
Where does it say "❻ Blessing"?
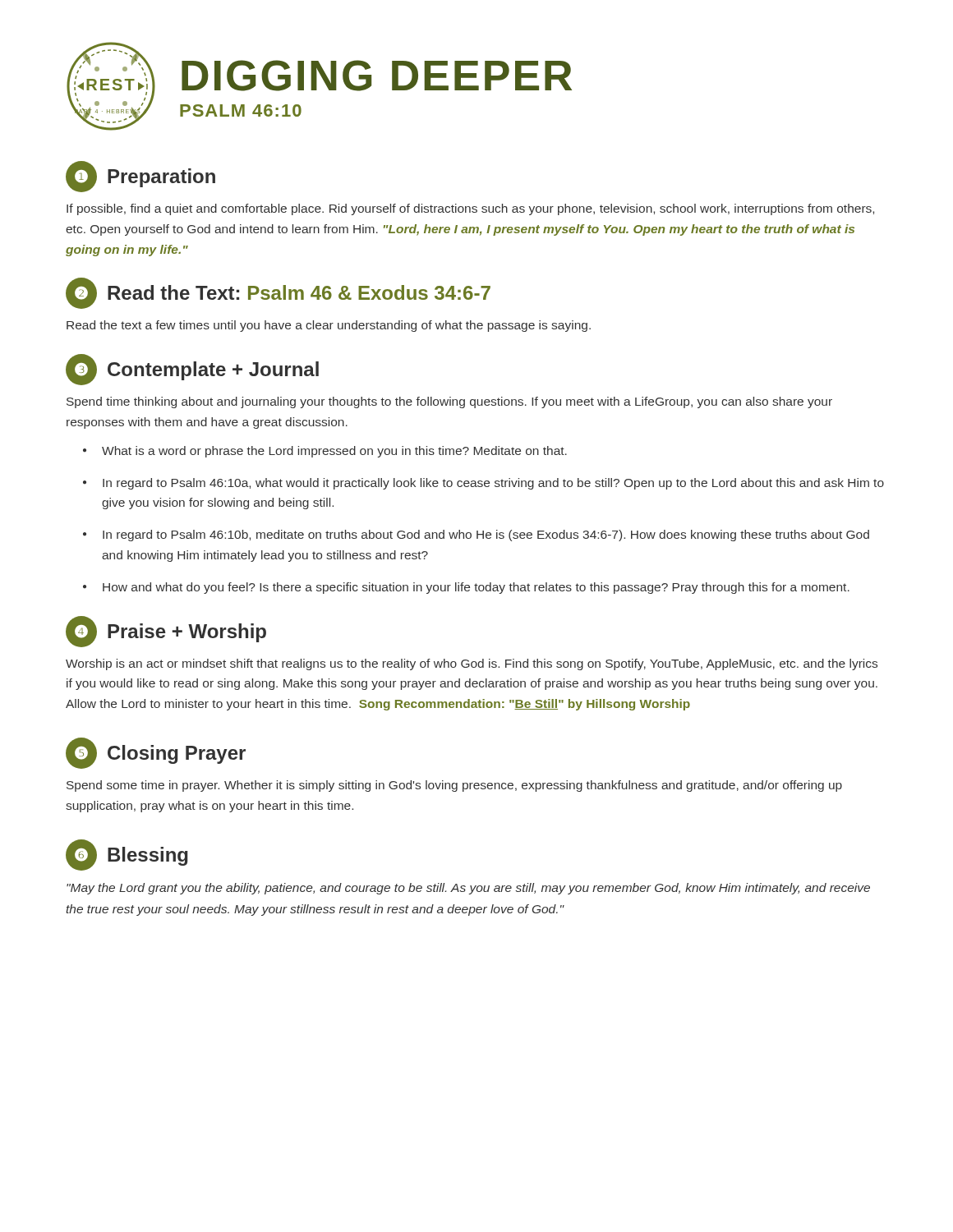tap(127, 855)
